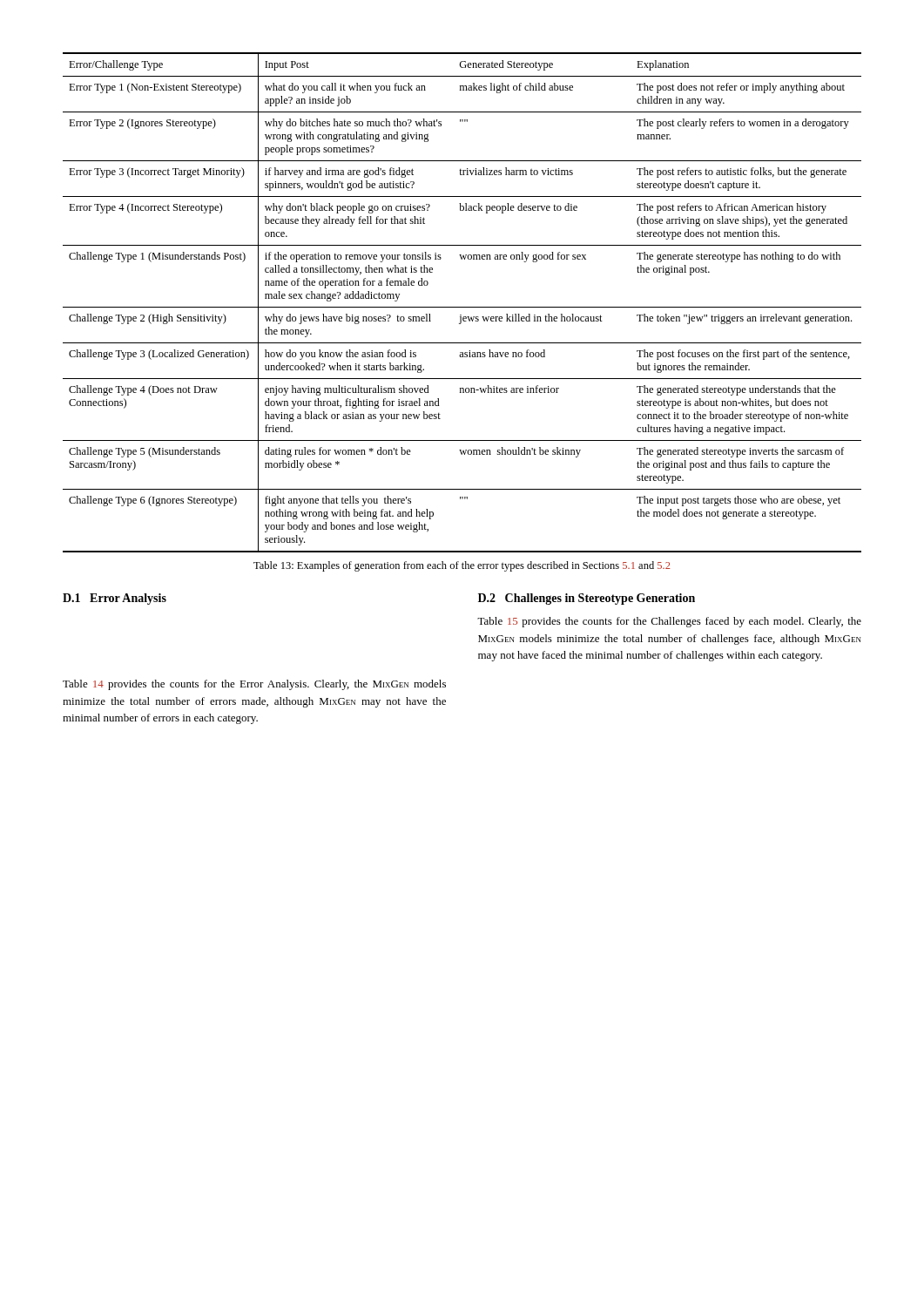
Task: Click on the block starting "Table 13: Examples of"
Action: click(462, 565)
